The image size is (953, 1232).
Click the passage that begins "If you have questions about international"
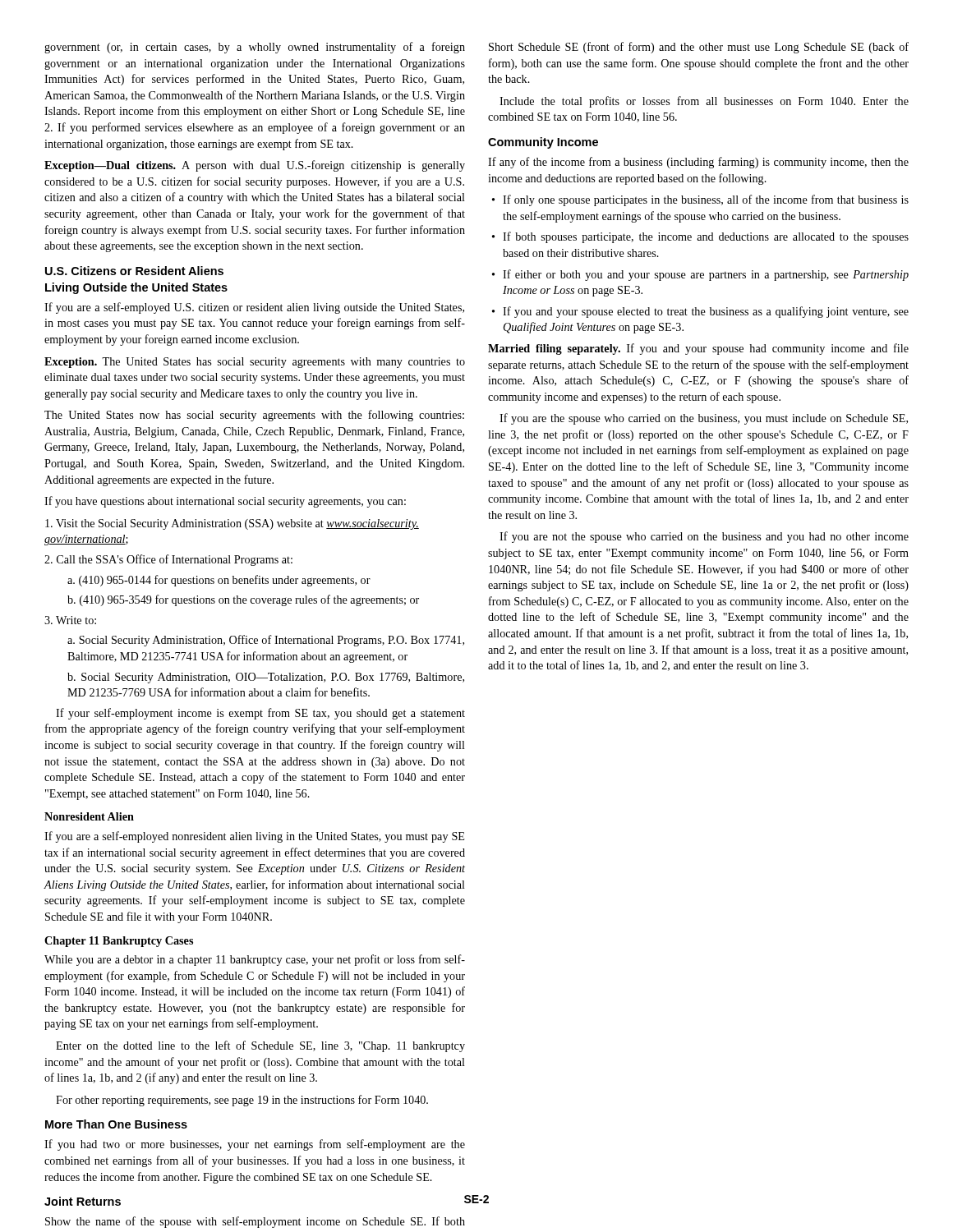(x=255, y=502)
